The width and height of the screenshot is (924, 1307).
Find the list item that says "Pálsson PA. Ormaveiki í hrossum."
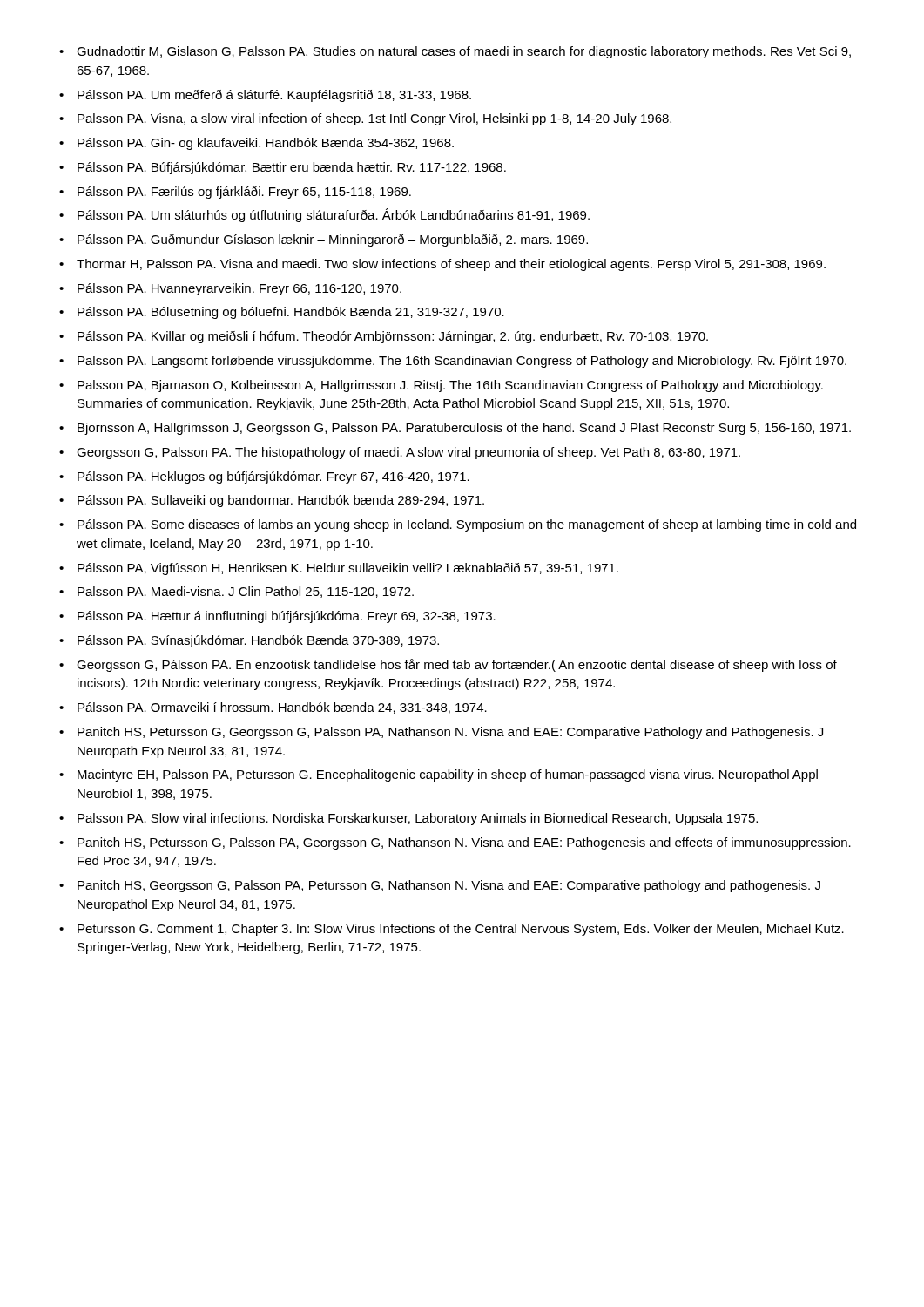282,707
